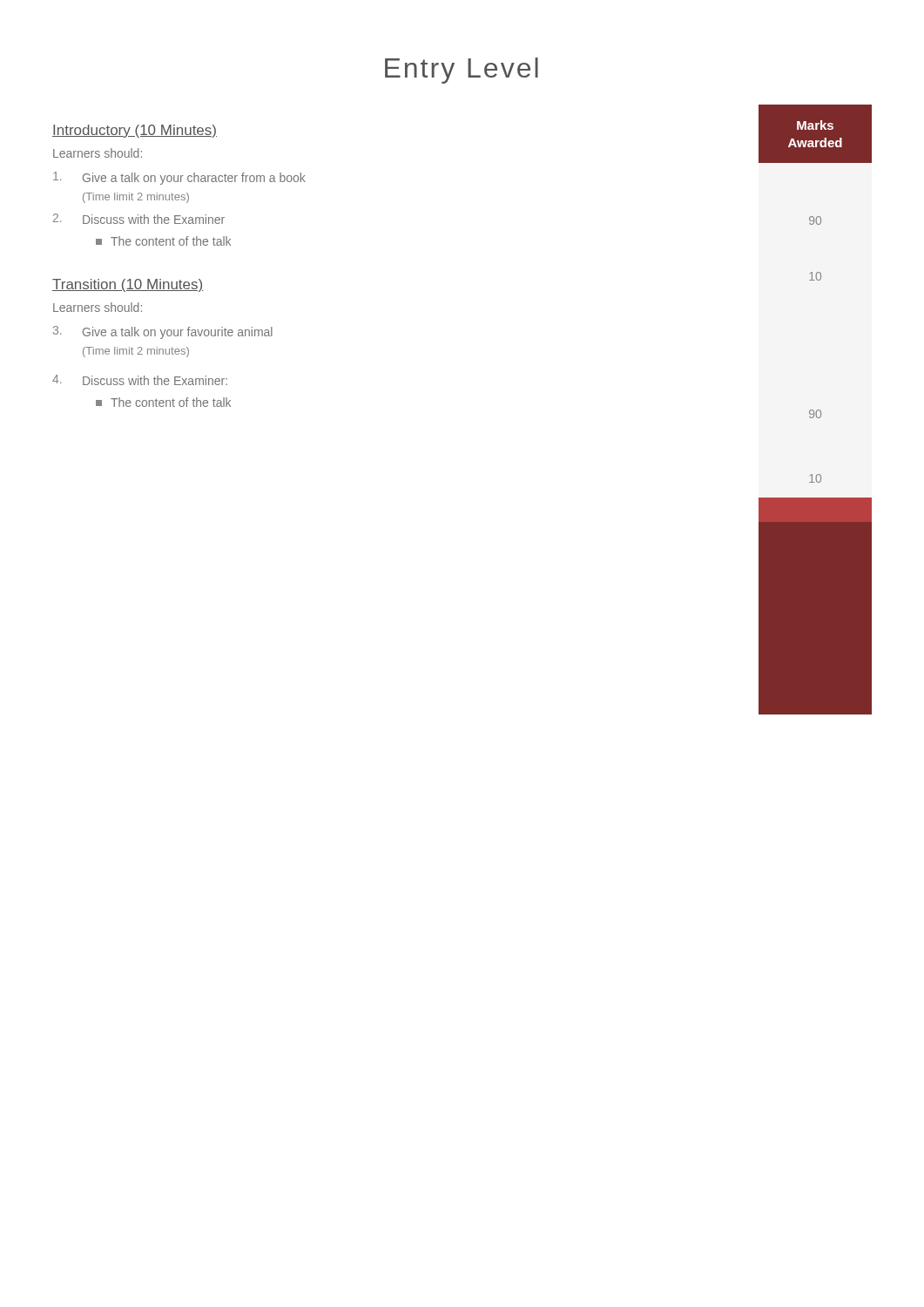Click on the element starting "3. Give a talk on your"
Image resolution: width=924 pixels, height=1307 pixels.
point(163,332)
